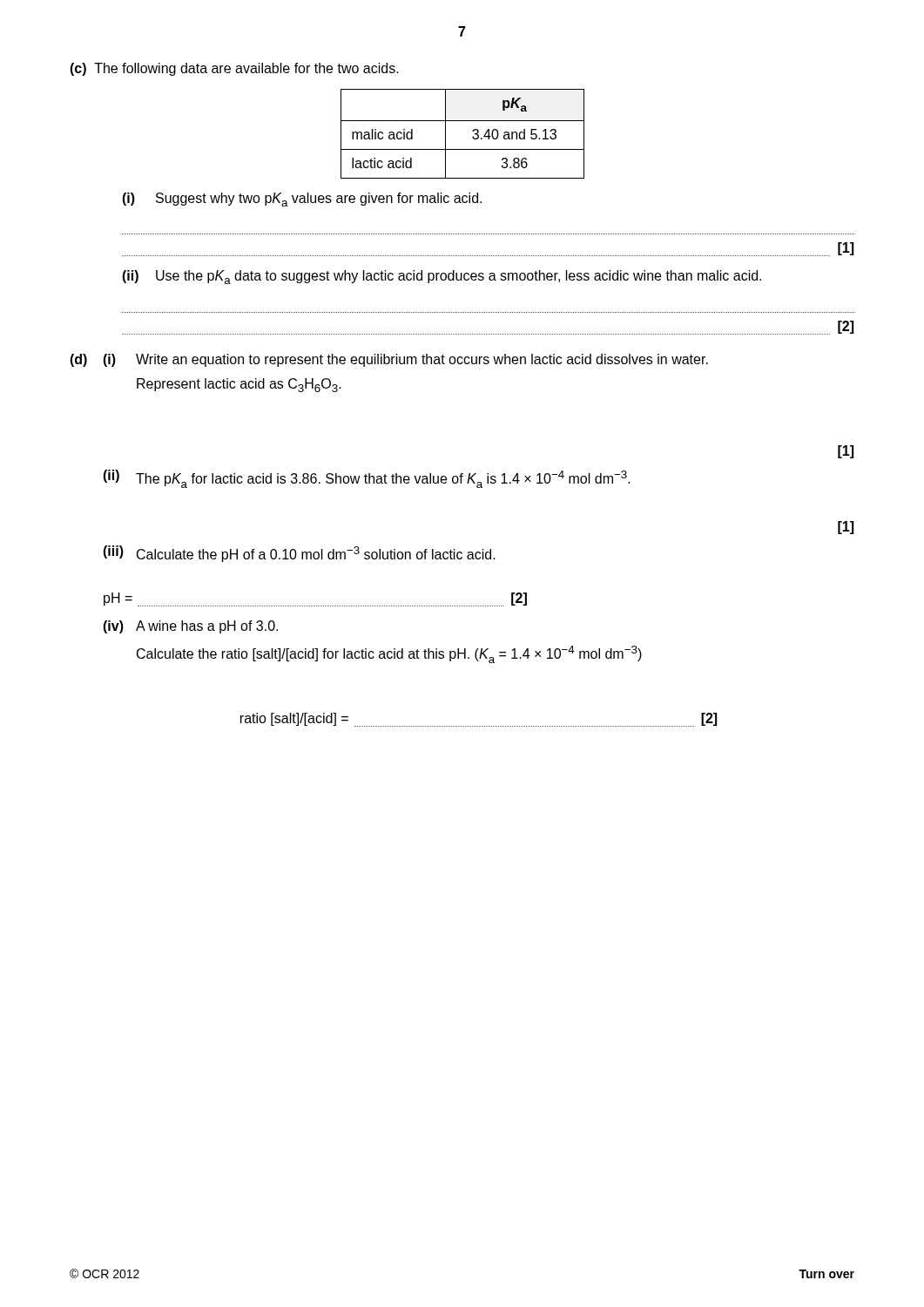Find "pH = [2]" on this page
The height and width of the screenshot is (1307, 924).
315,598
